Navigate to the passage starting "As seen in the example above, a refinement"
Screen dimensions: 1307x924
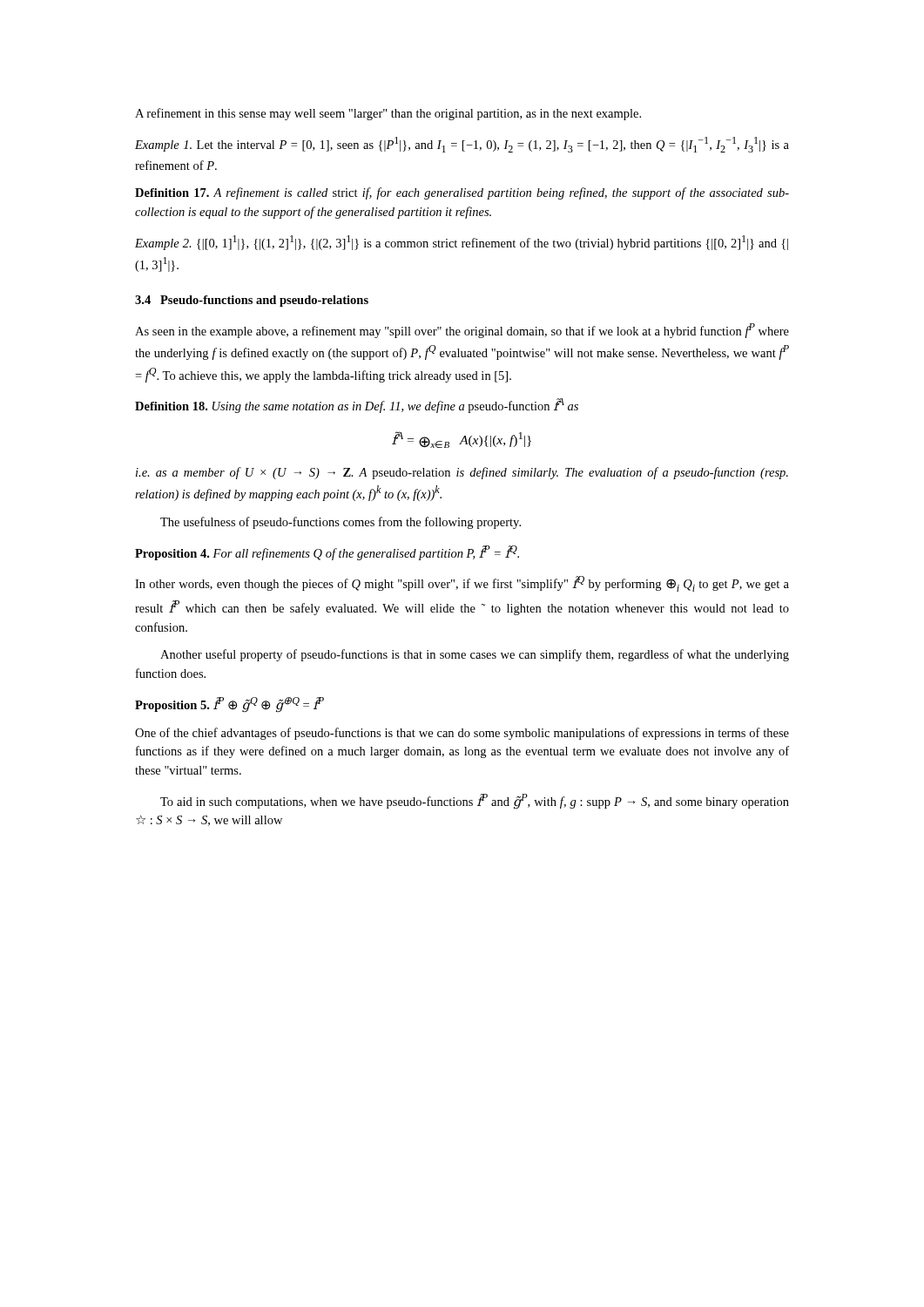point(462,352)
